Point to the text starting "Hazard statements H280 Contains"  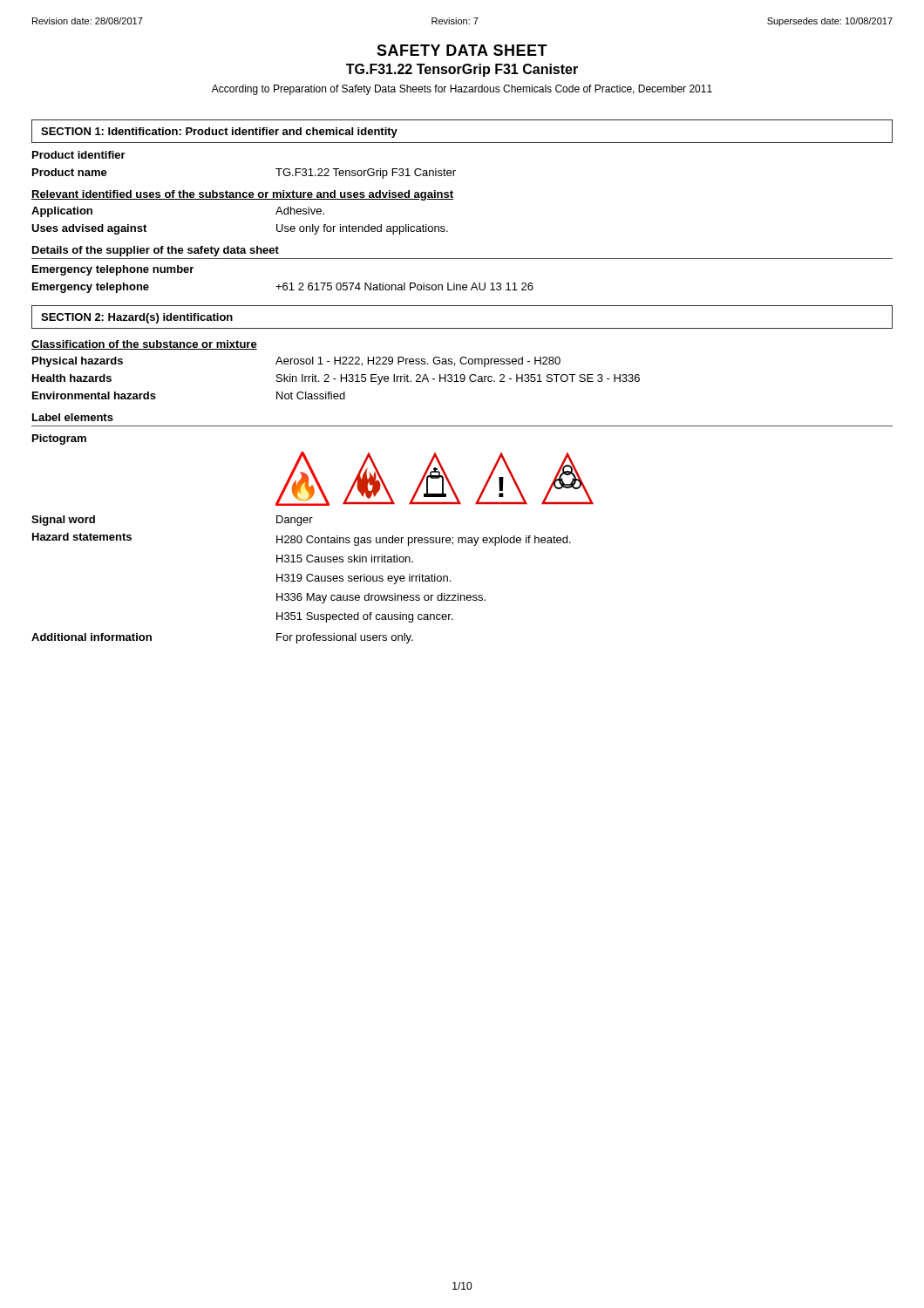coord(302,539)
